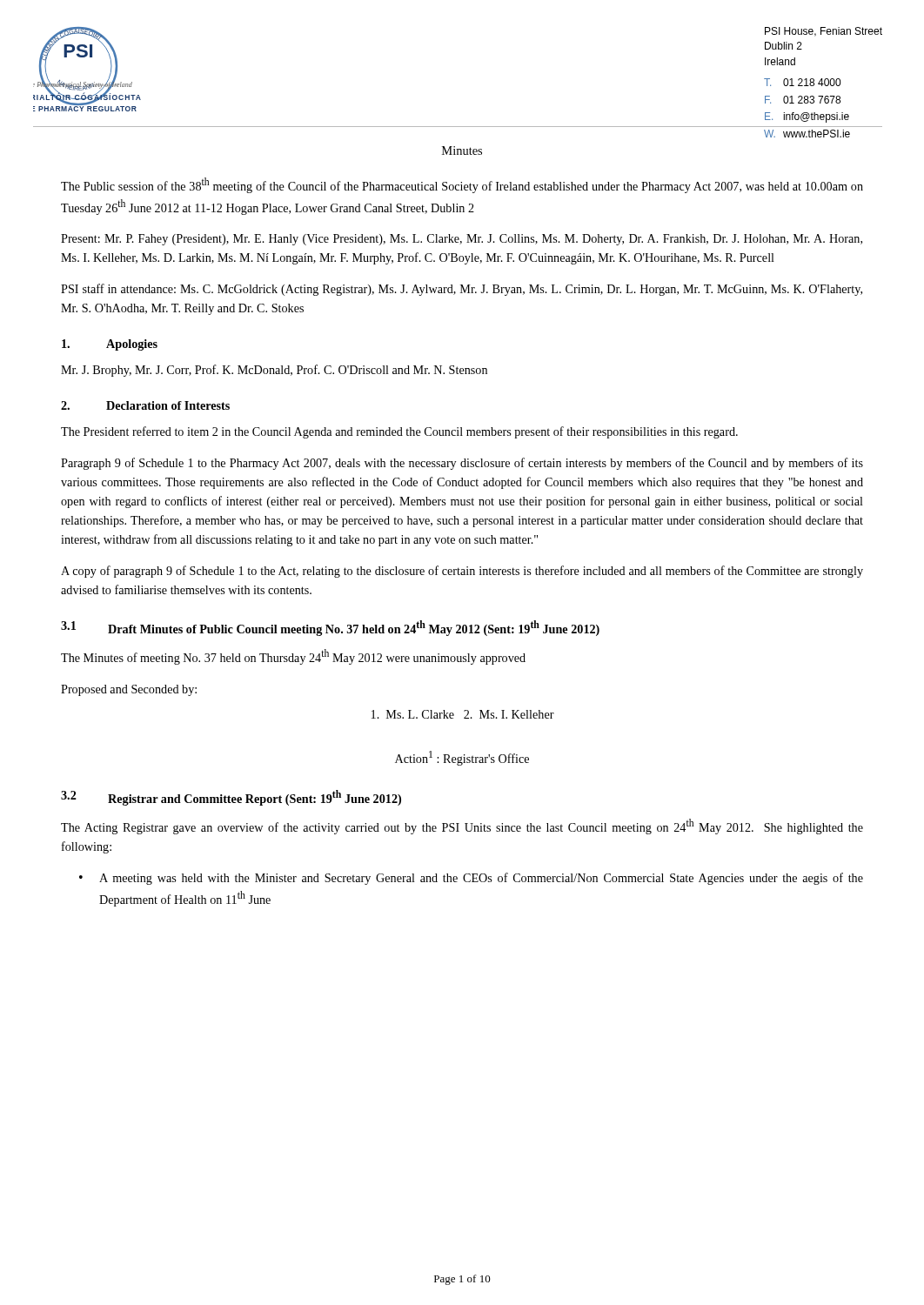Viewport: 924px width, 1305px height.
Task: Select the text block that says "A copy of"
Action: tap(462, 581)
